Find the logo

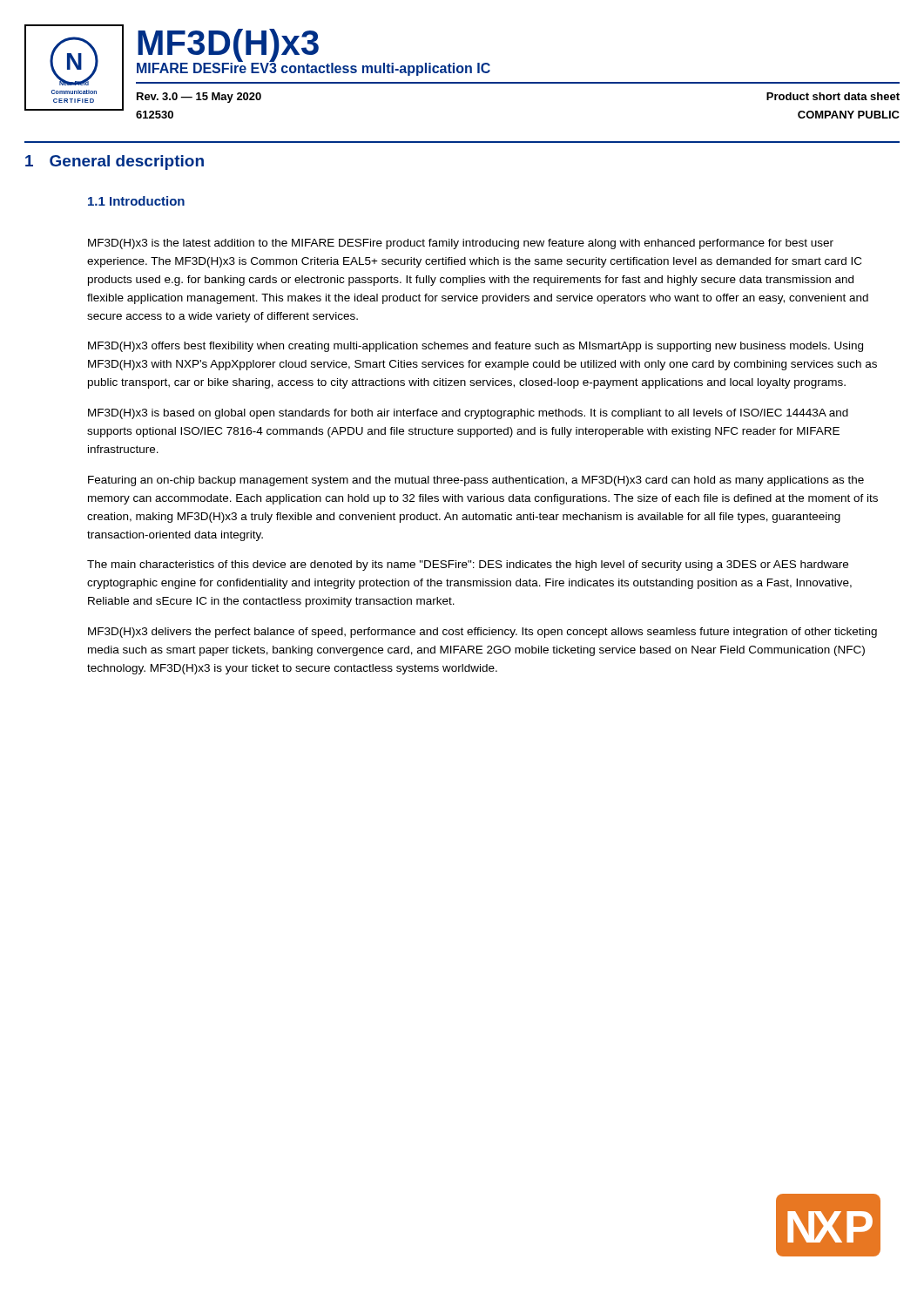coord(828,1226)
